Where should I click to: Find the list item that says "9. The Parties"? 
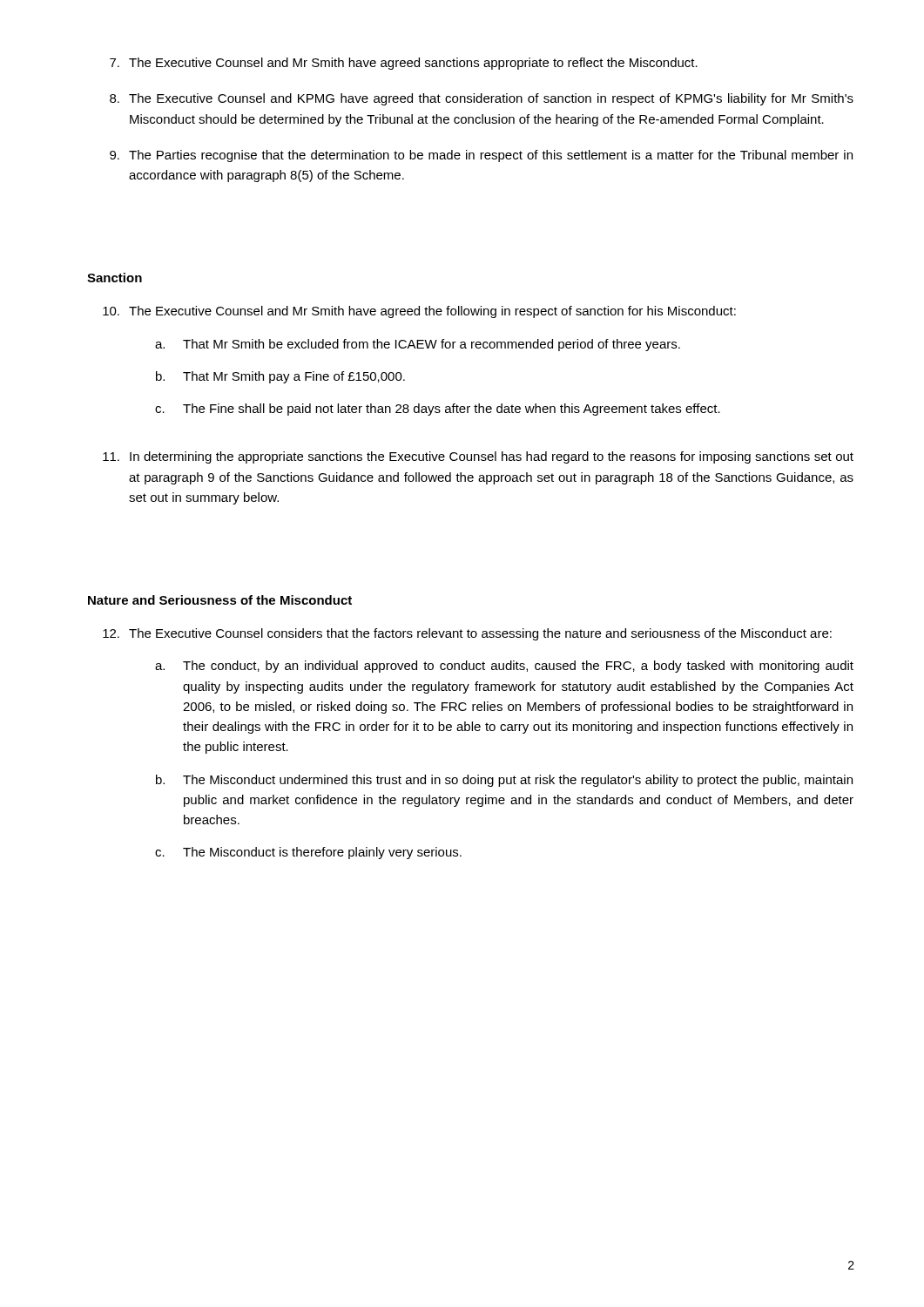click(470, 165)
